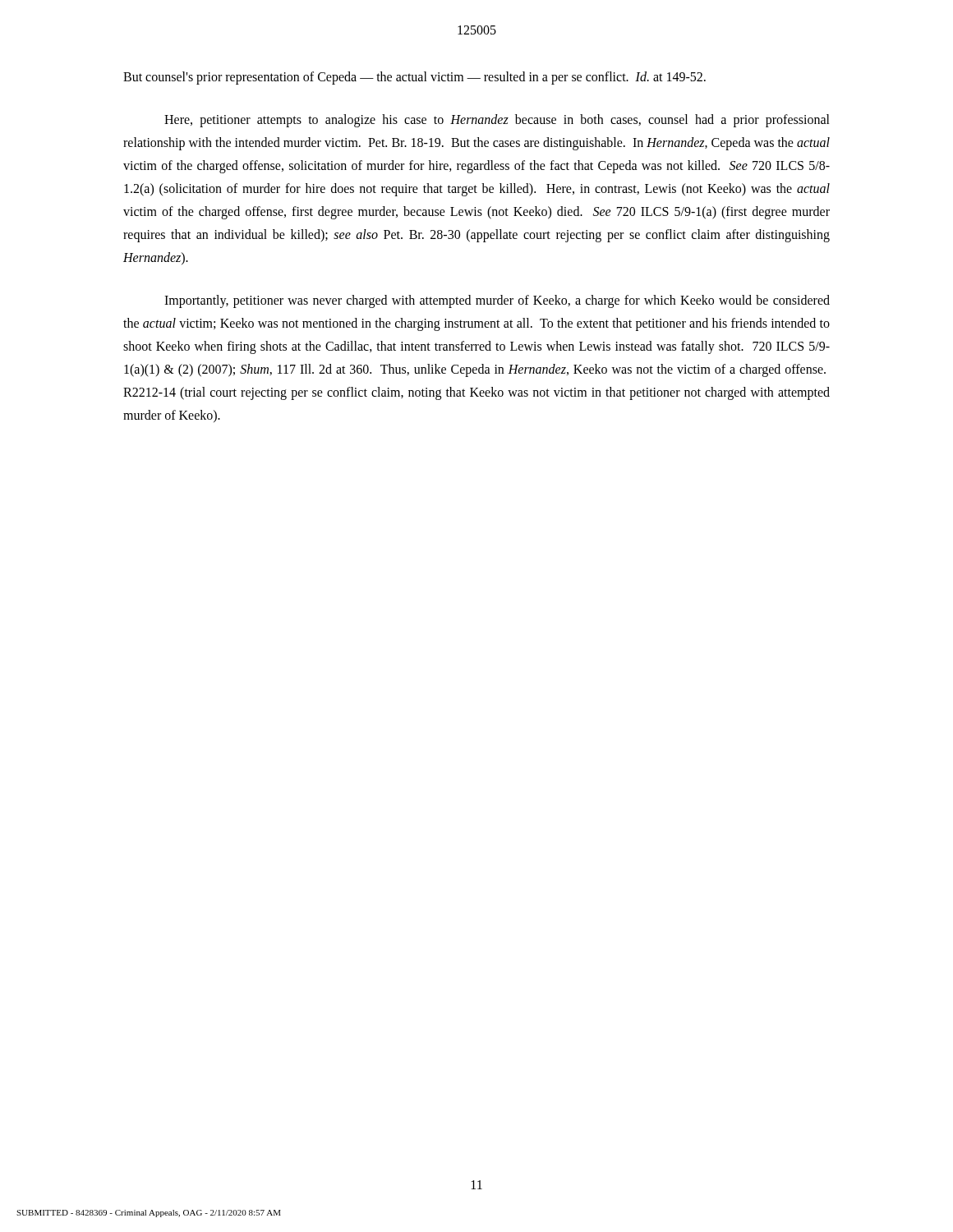Navigate to the element starting "Here, petitioner attempts"
This screenshot has width=953, height=1232.
(476, 188)
